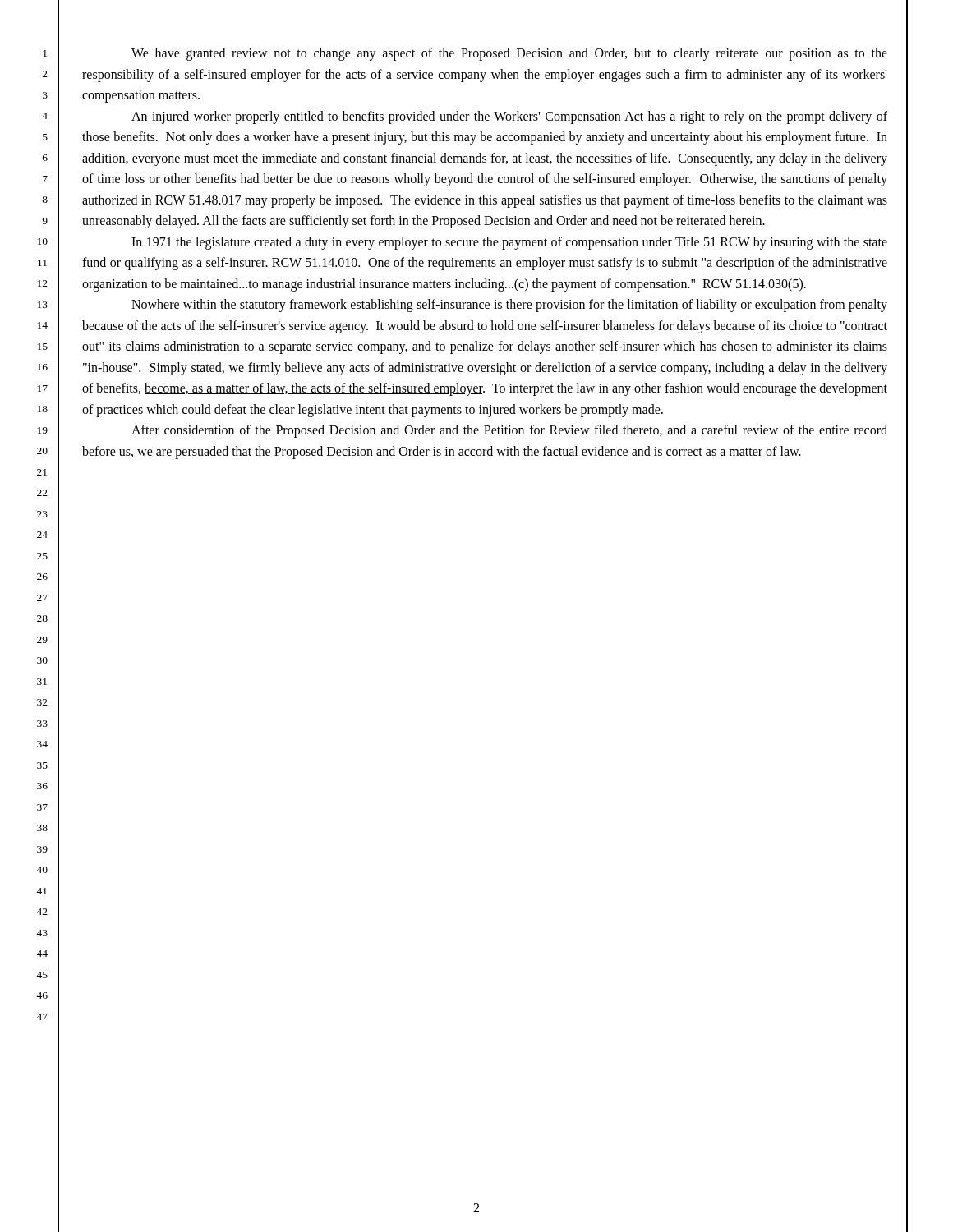Locate the block of text that opens with "After consideration of the Proposed Decision and Order"
Screen dimensions: 1232x953
tap(485, 441)
